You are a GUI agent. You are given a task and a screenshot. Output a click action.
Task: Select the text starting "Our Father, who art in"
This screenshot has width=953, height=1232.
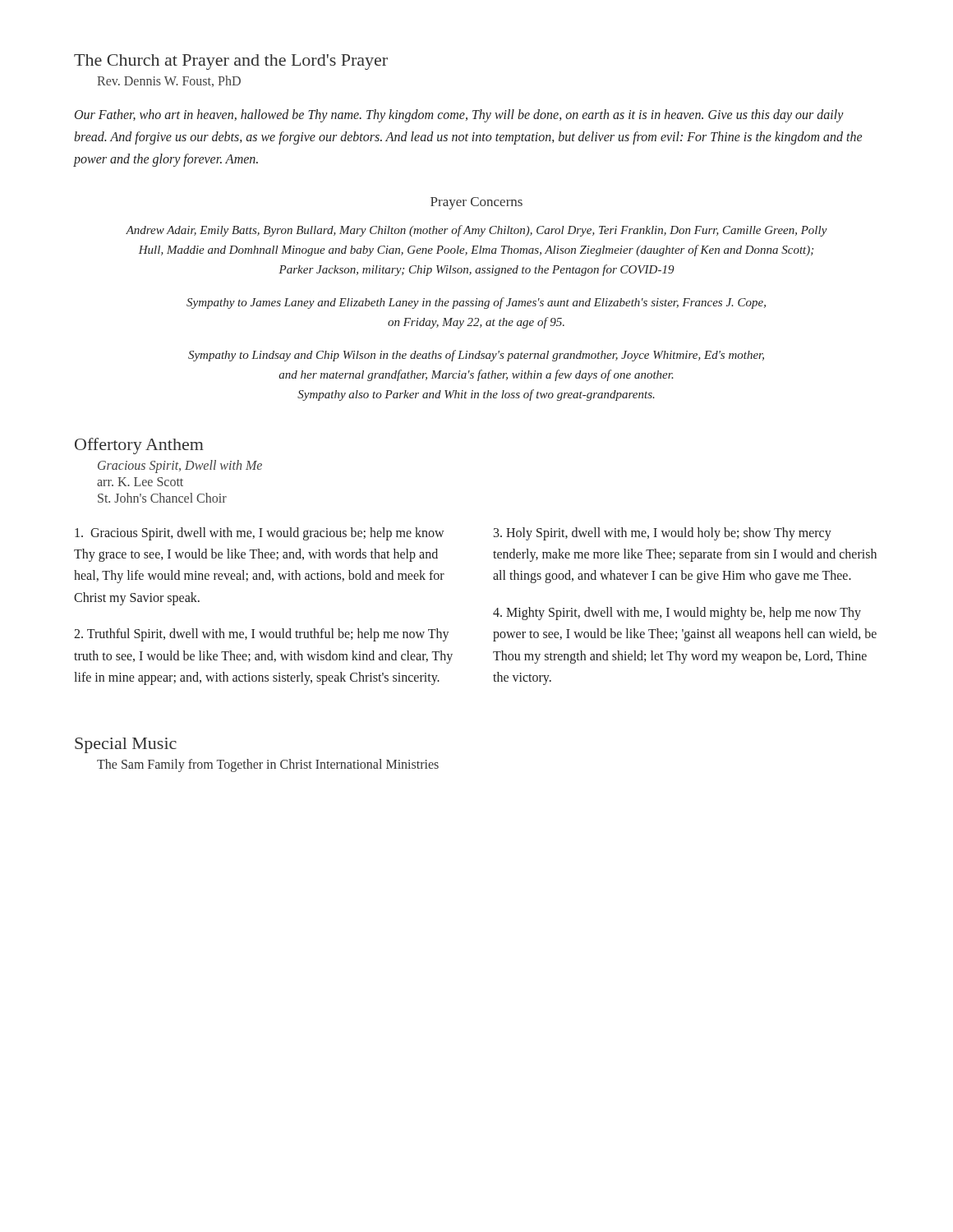tap(468, 137)
